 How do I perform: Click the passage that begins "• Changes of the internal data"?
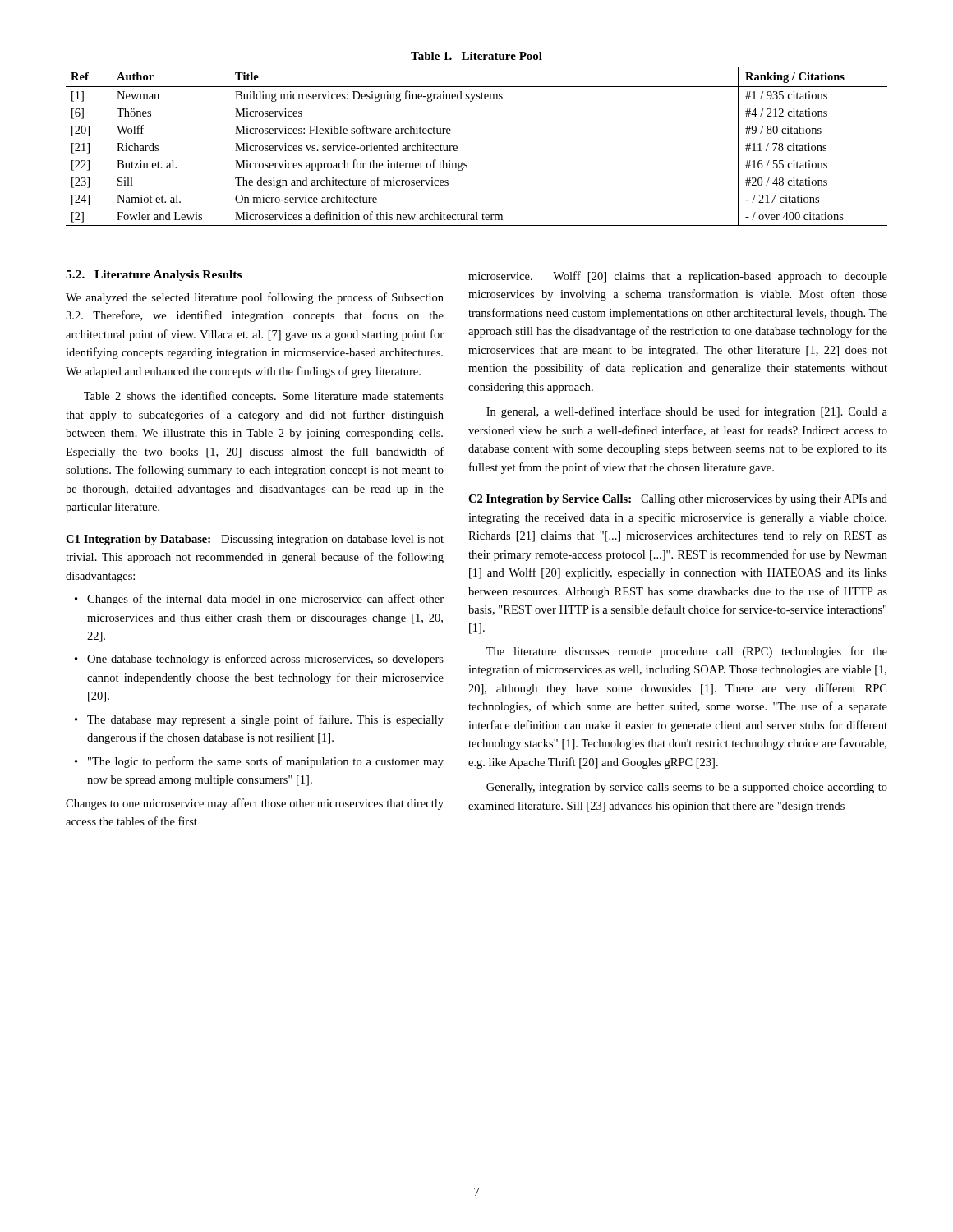coord(259,617)
